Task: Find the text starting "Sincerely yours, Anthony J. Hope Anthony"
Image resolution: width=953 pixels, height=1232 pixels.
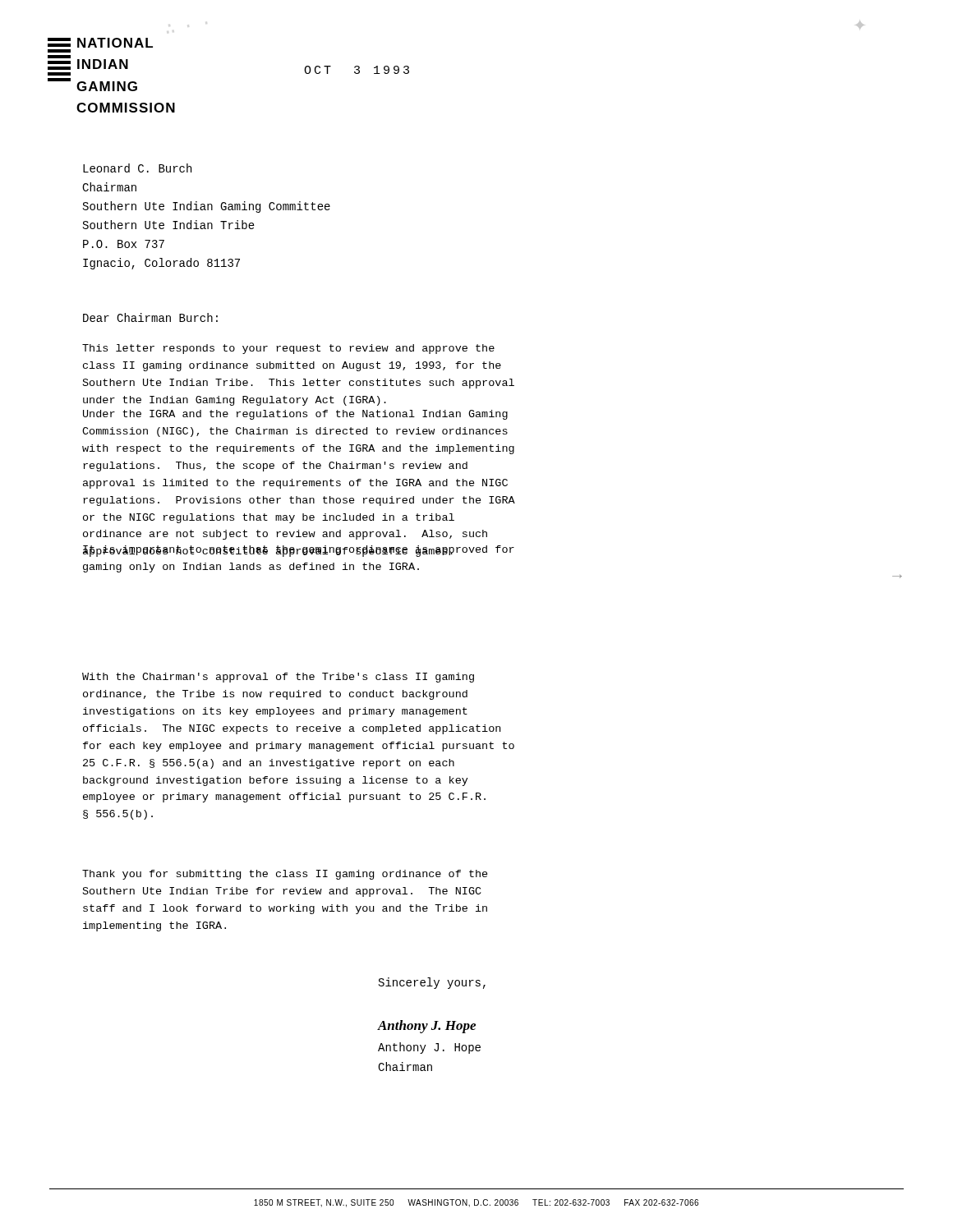Action: click(x=433, y=1026)
